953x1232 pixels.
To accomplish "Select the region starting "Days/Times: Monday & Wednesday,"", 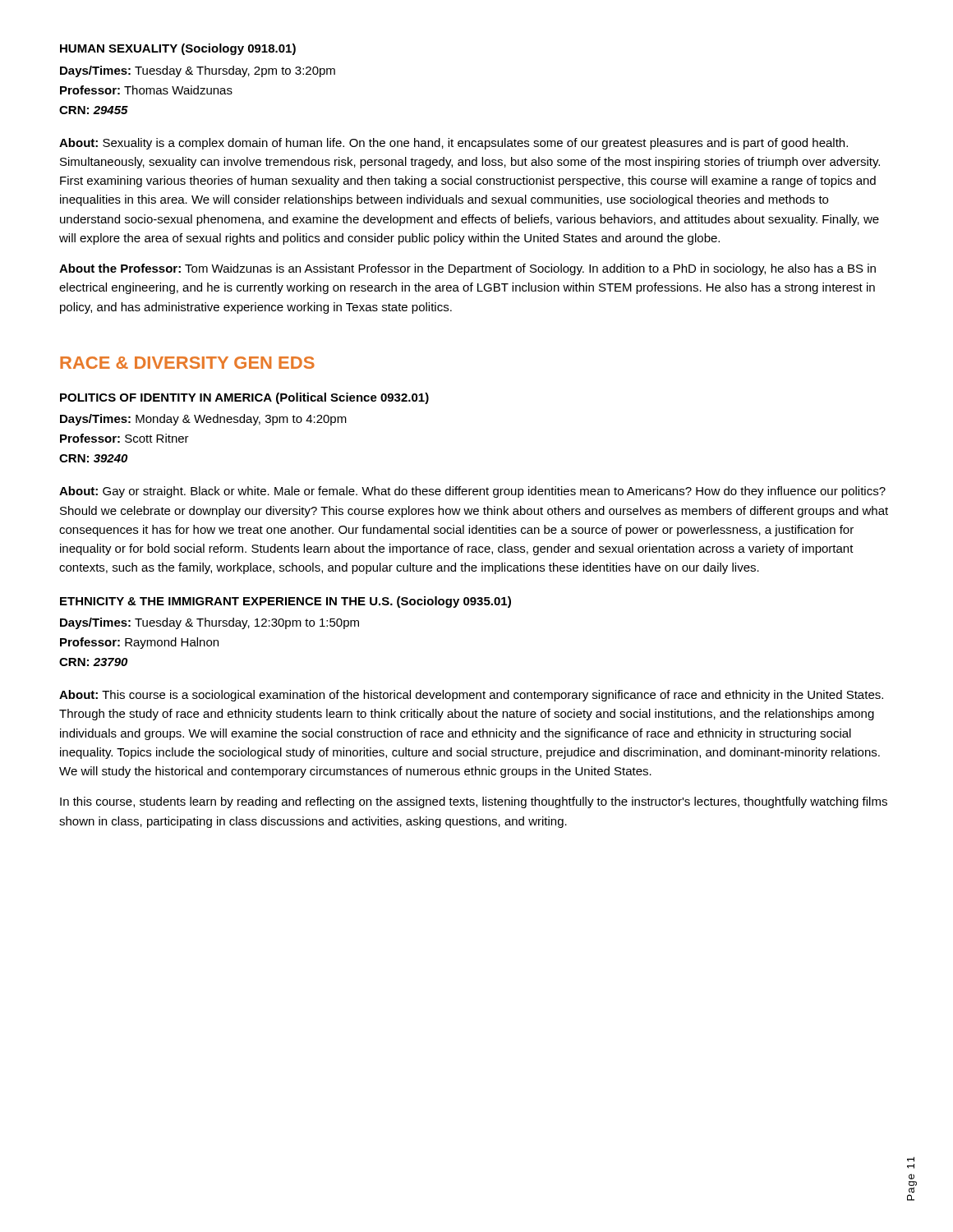I will point(203,420).
